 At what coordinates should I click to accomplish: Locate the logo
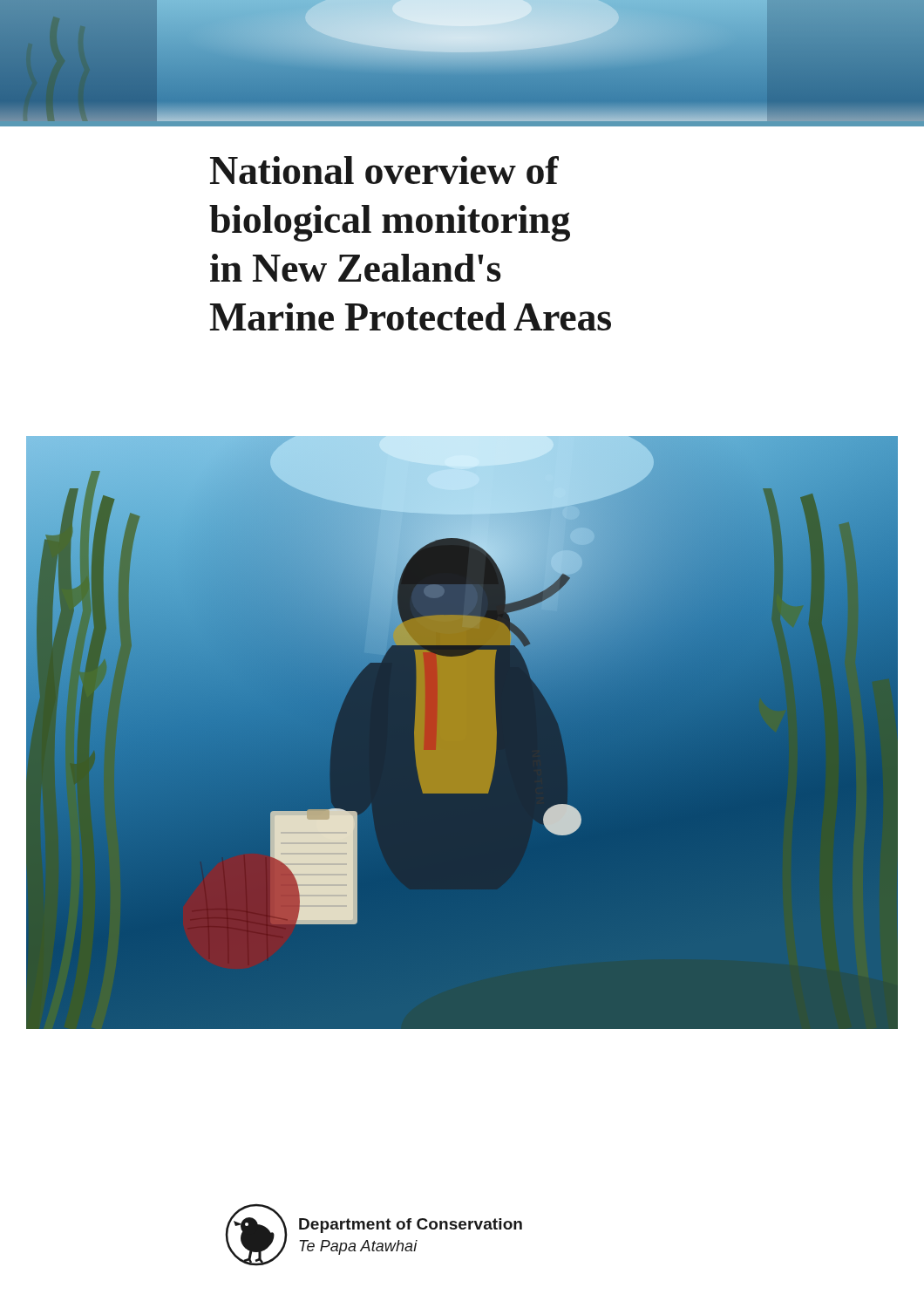[256, 1235]
